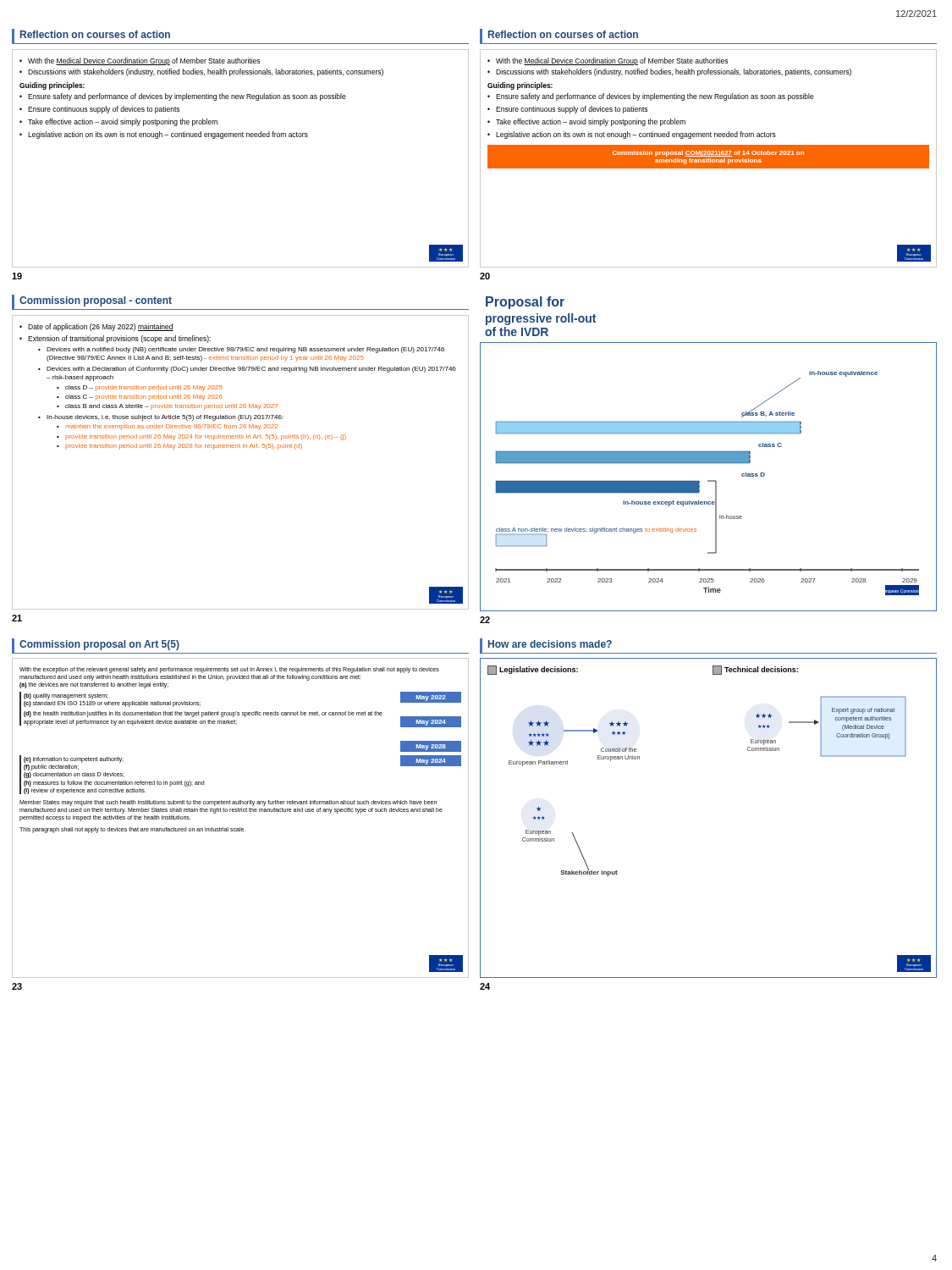Image resolution: width=952 pixels, height=1270 pixels.
Task: Click on the section header that says "Commission proposal - content"
Action: 96,301
